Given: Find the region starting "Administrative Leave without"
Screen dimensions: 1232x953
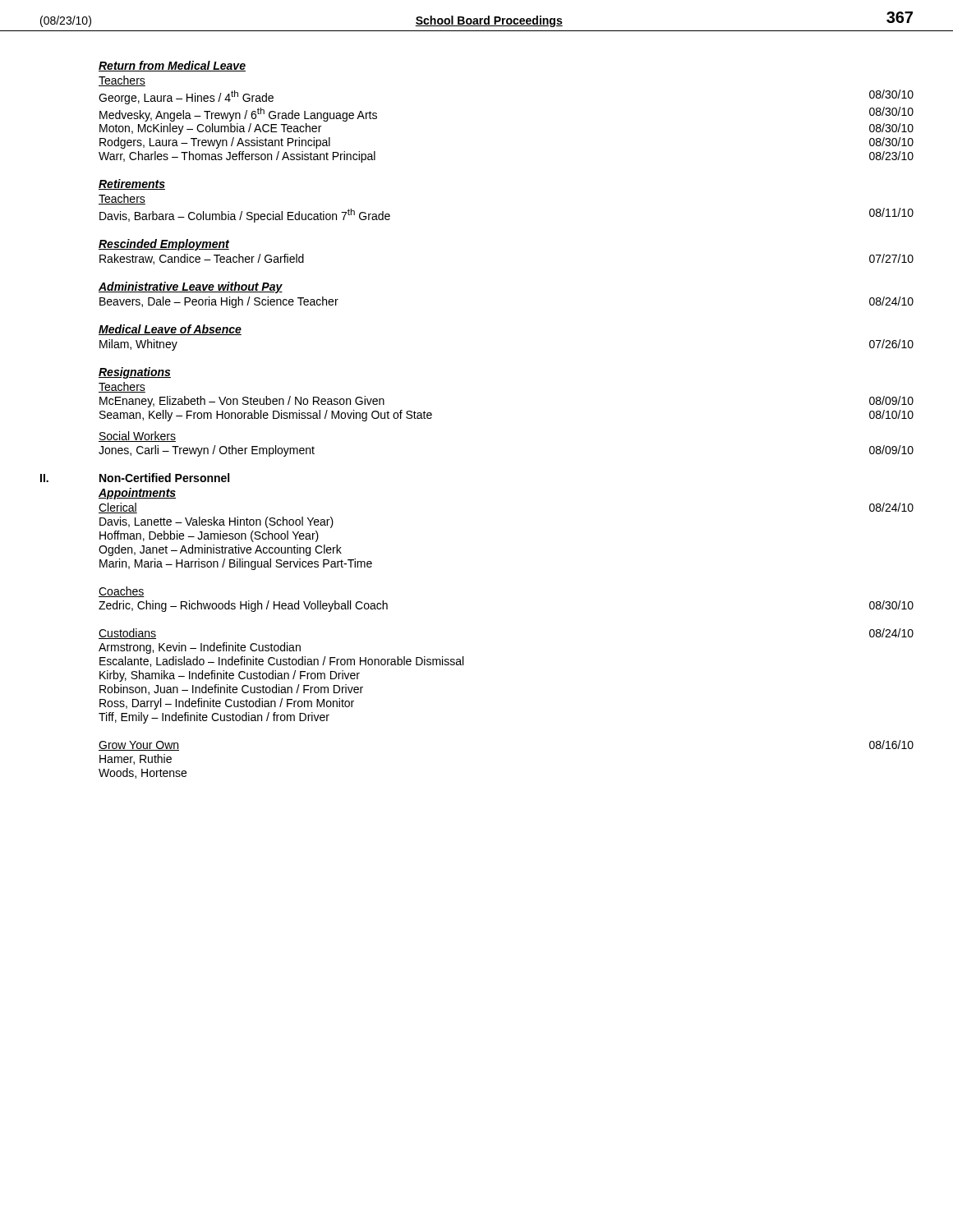Looking at the screenshot, I should (x=191, y=287).
